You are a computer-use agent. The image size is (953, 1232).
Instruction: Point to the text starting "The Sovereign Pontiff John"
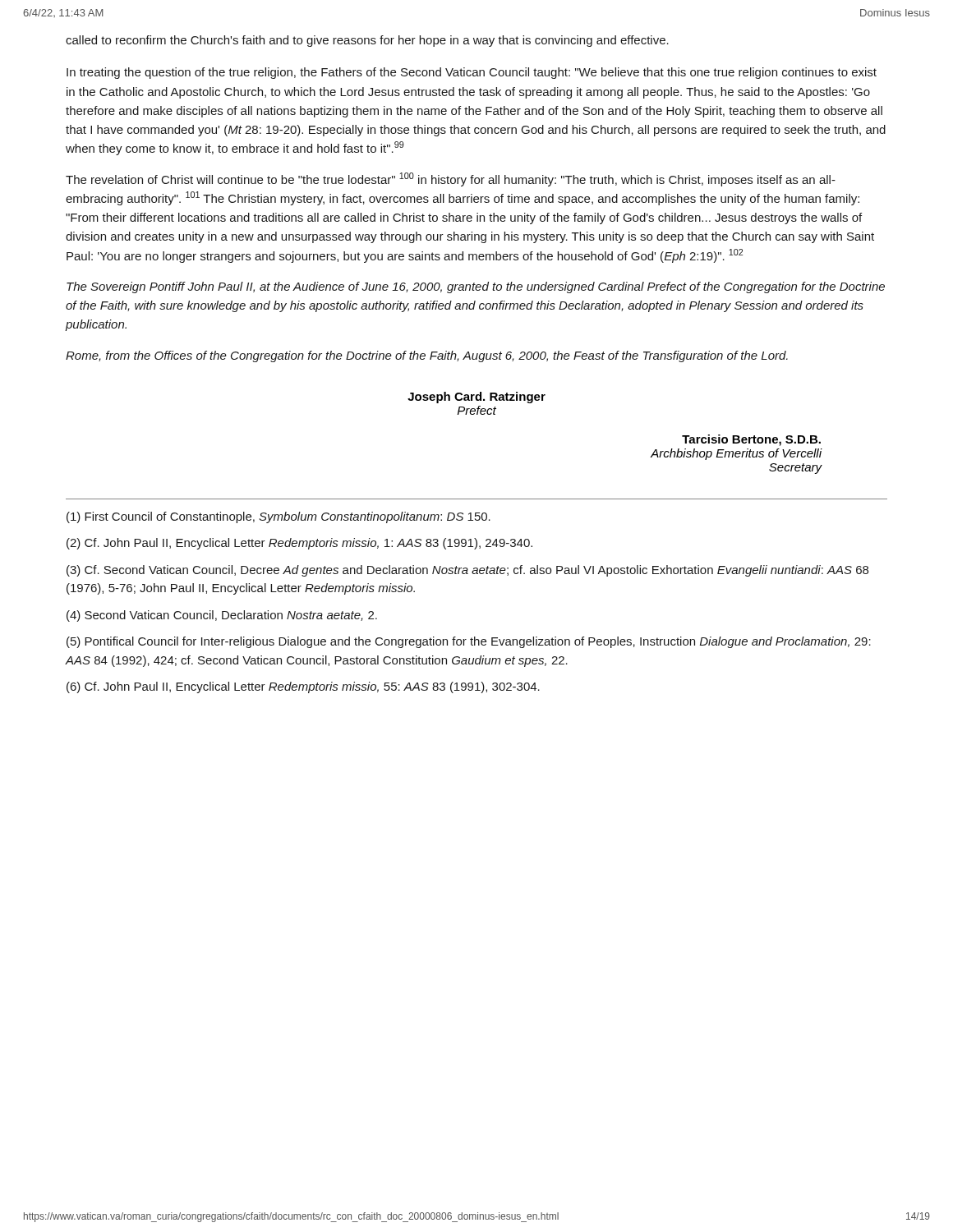(x=476, y=305)
